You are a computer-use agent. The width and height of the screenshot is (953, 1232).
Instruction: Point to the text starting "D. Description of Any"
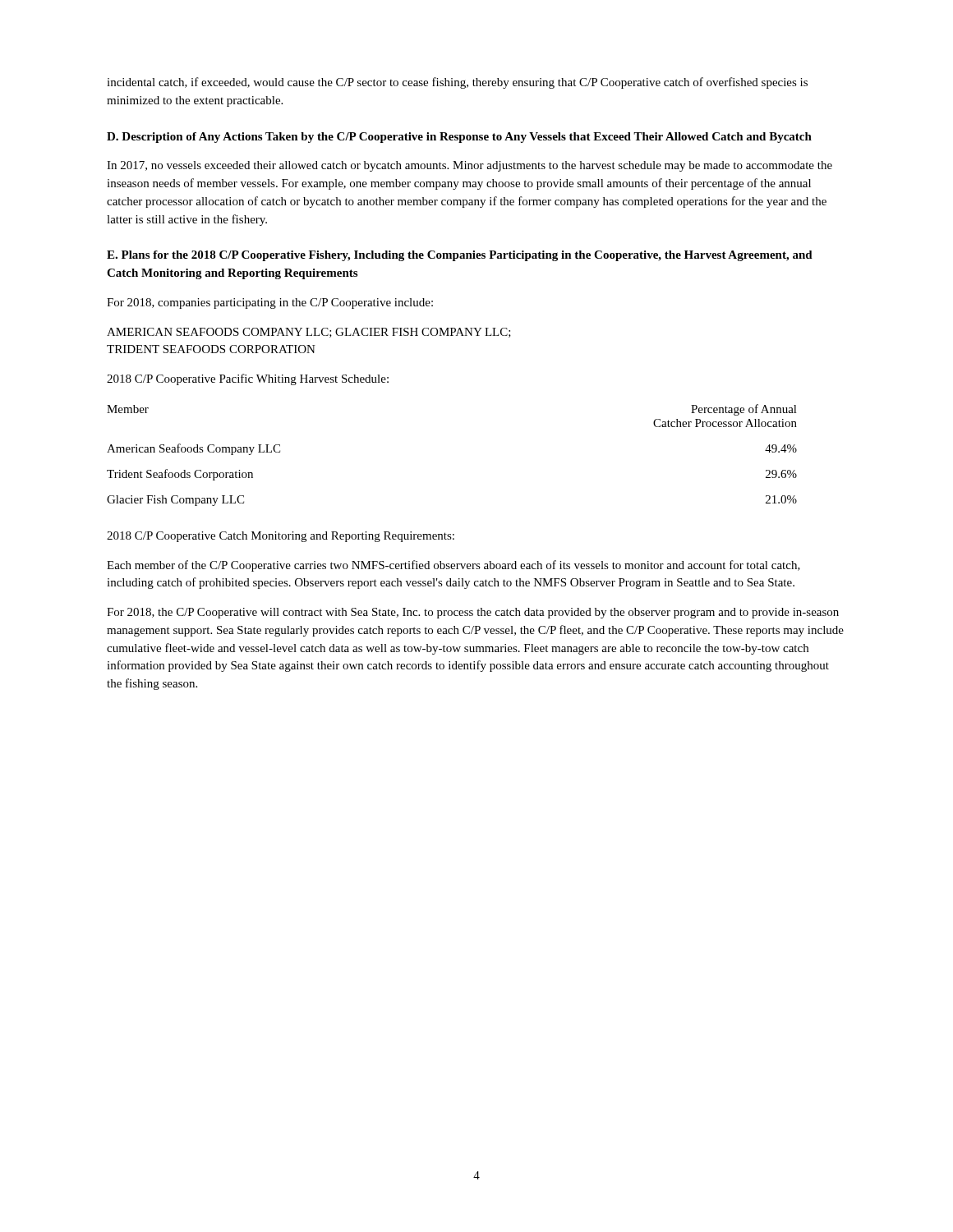point(476,137)
